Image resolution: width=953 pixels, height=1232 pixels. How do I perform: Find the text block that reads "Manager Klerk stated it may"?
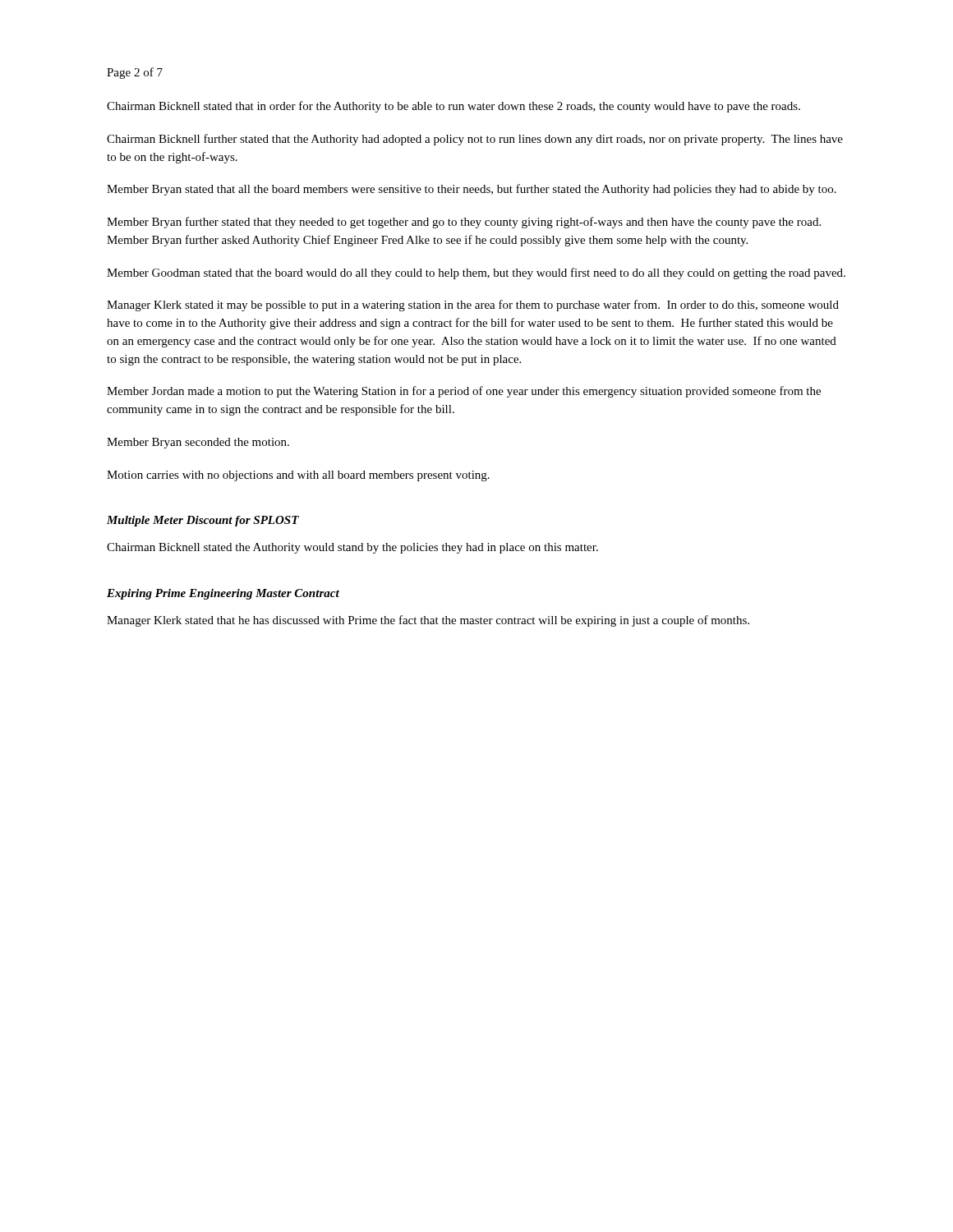(473, 332)
